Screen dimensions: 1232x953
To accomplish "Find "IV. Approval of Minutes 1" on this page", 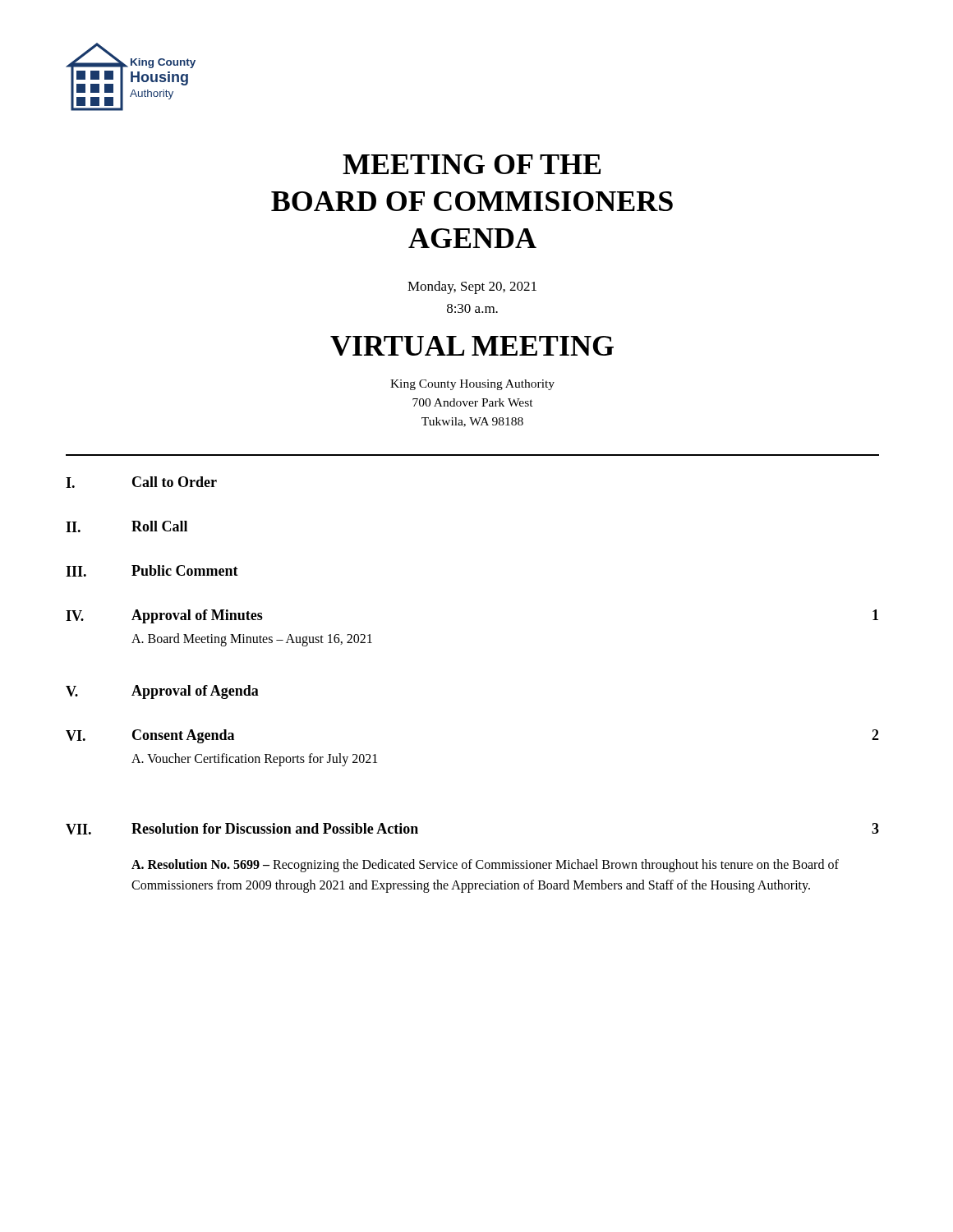I will pos(202,616).
